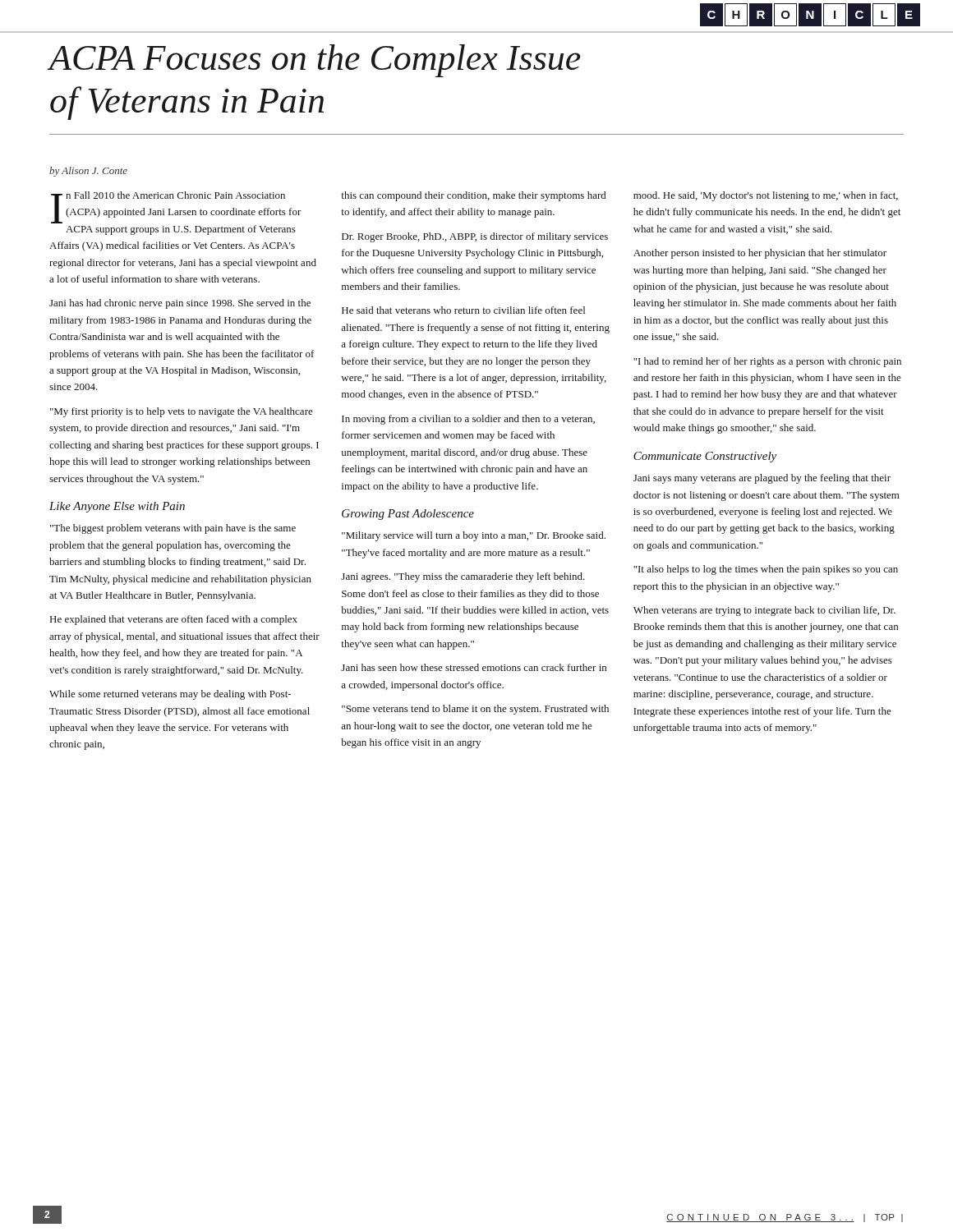Screen dimensions: 1232x953
Task: Find the title that says "ACPA Focuses on the Complex"
Action: pos(476,80)
